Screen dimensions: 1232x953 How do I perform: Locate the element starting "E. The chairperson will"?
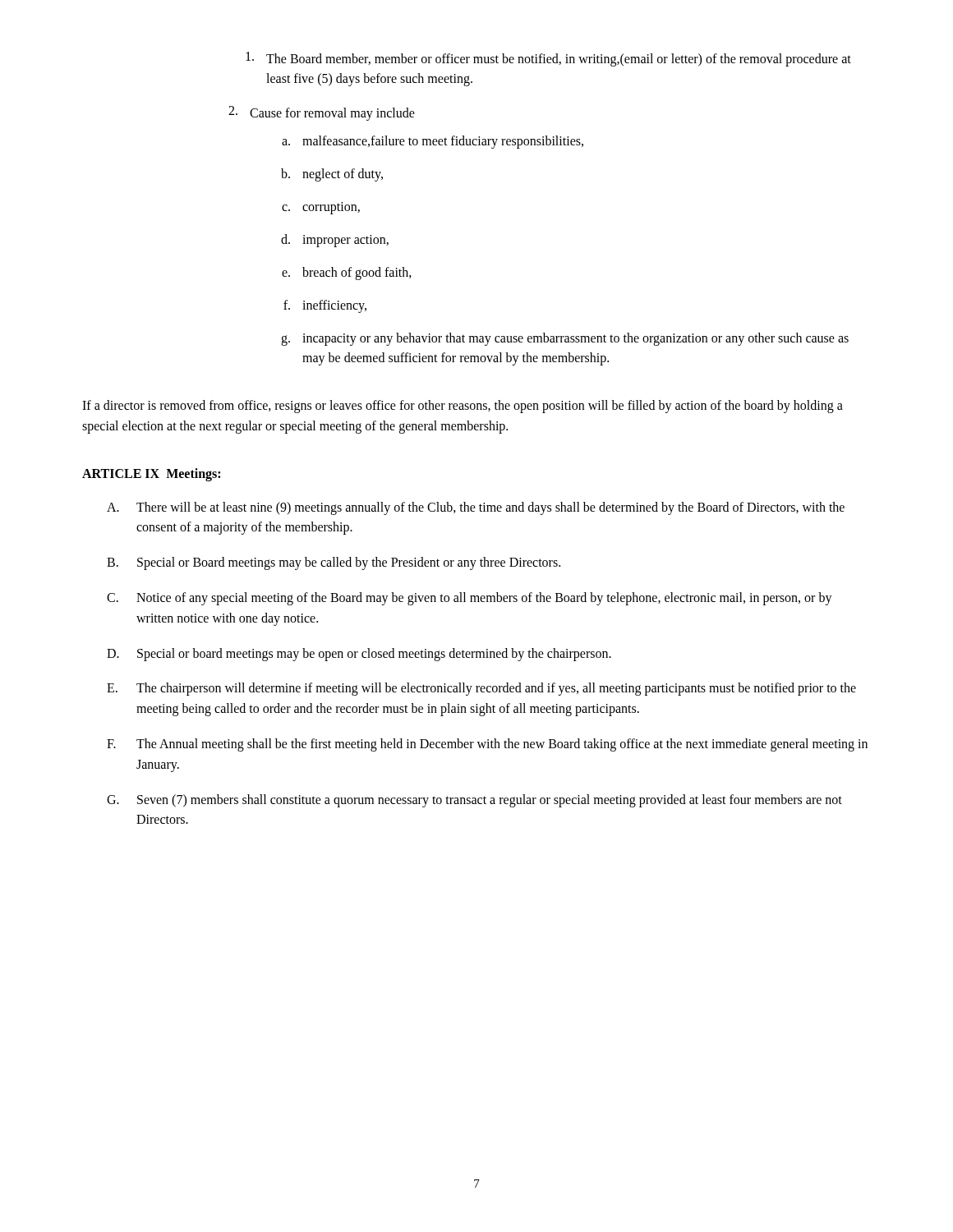tap(489, 699)
